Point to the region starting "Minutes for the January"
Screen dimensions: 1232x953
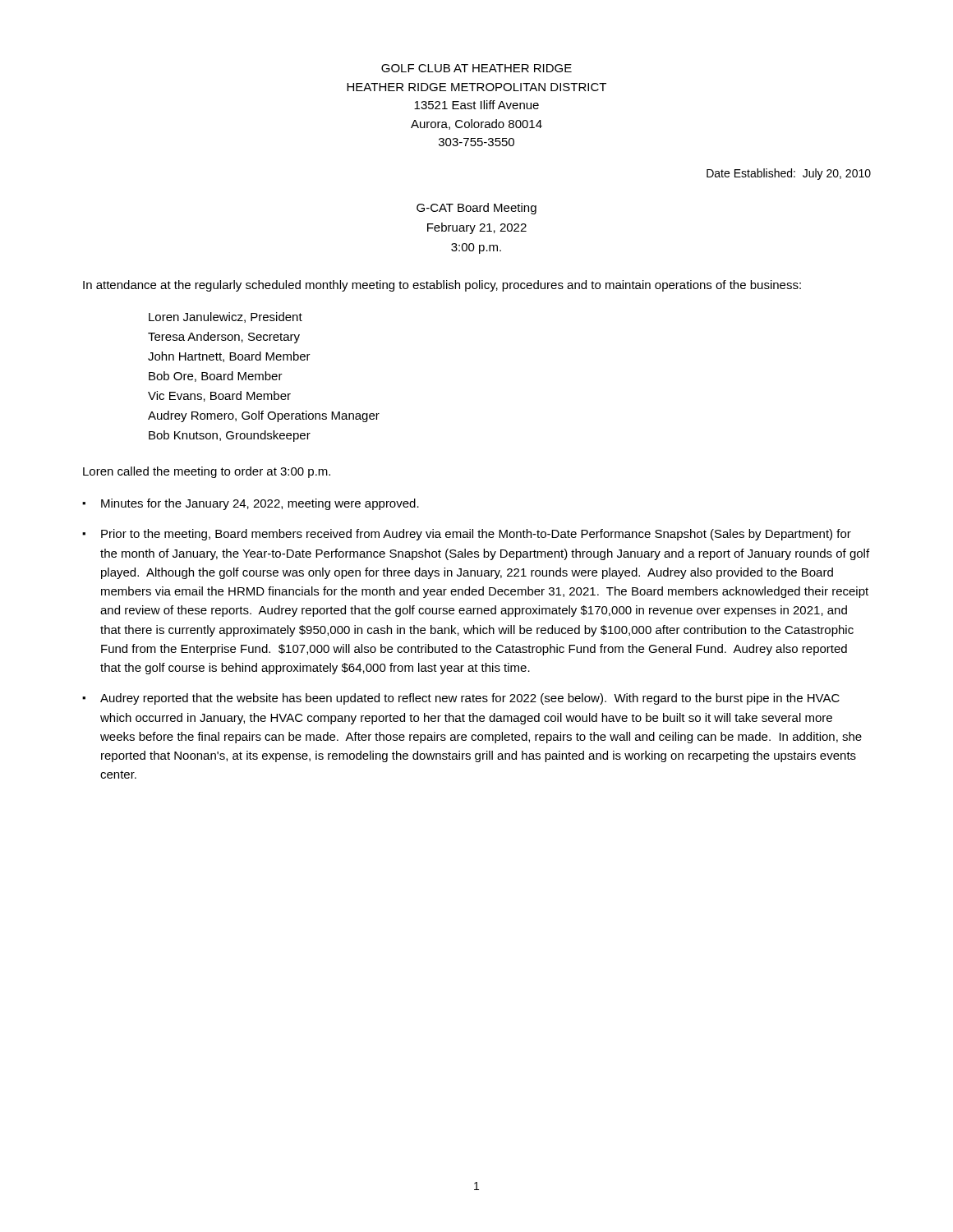tap(251, 504)
